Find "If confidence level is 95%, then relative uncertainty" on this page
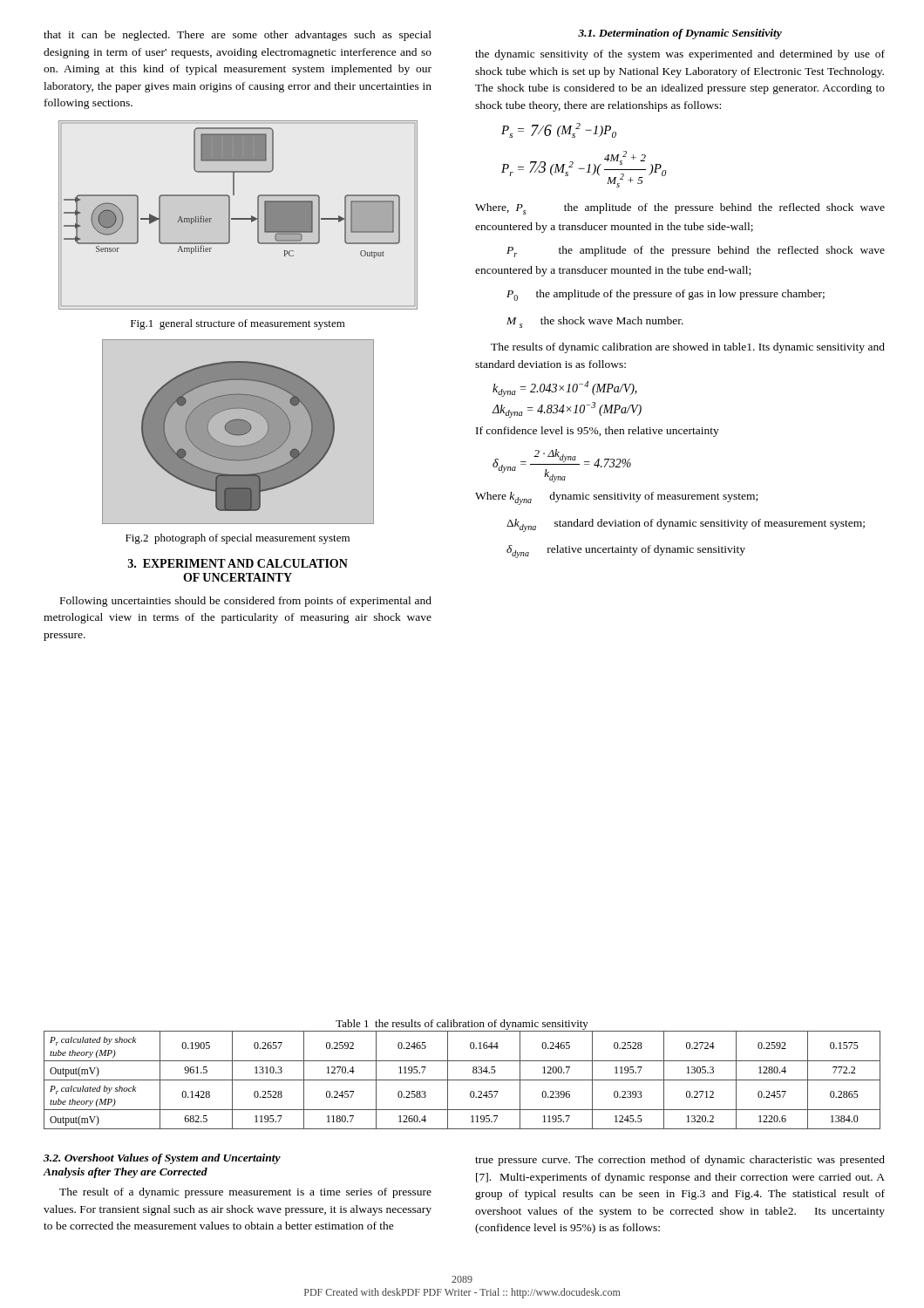The width and height of the screenshot is (924, 1308). [597, 430]
